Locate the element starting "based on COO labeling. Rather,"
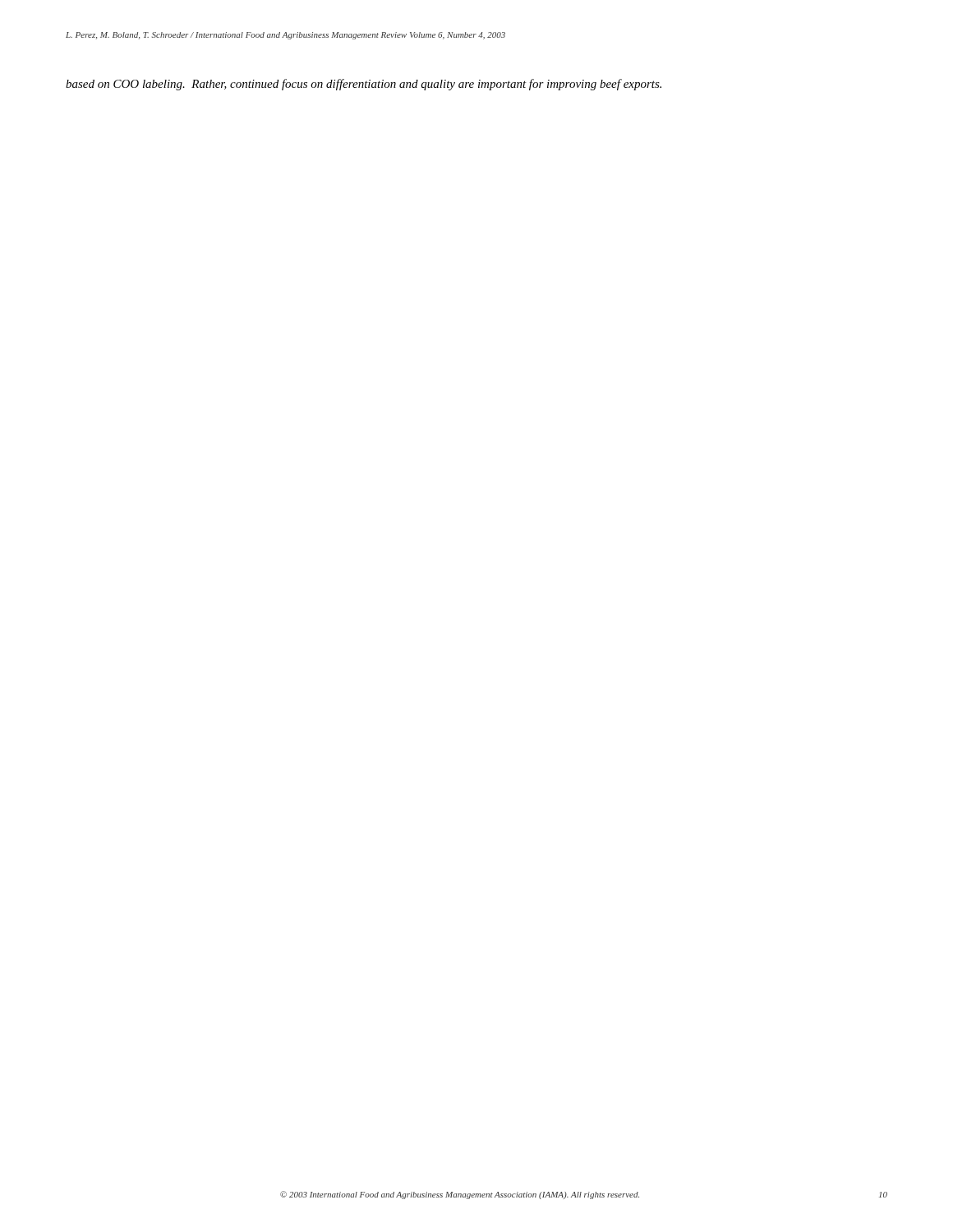 point(364,84)
